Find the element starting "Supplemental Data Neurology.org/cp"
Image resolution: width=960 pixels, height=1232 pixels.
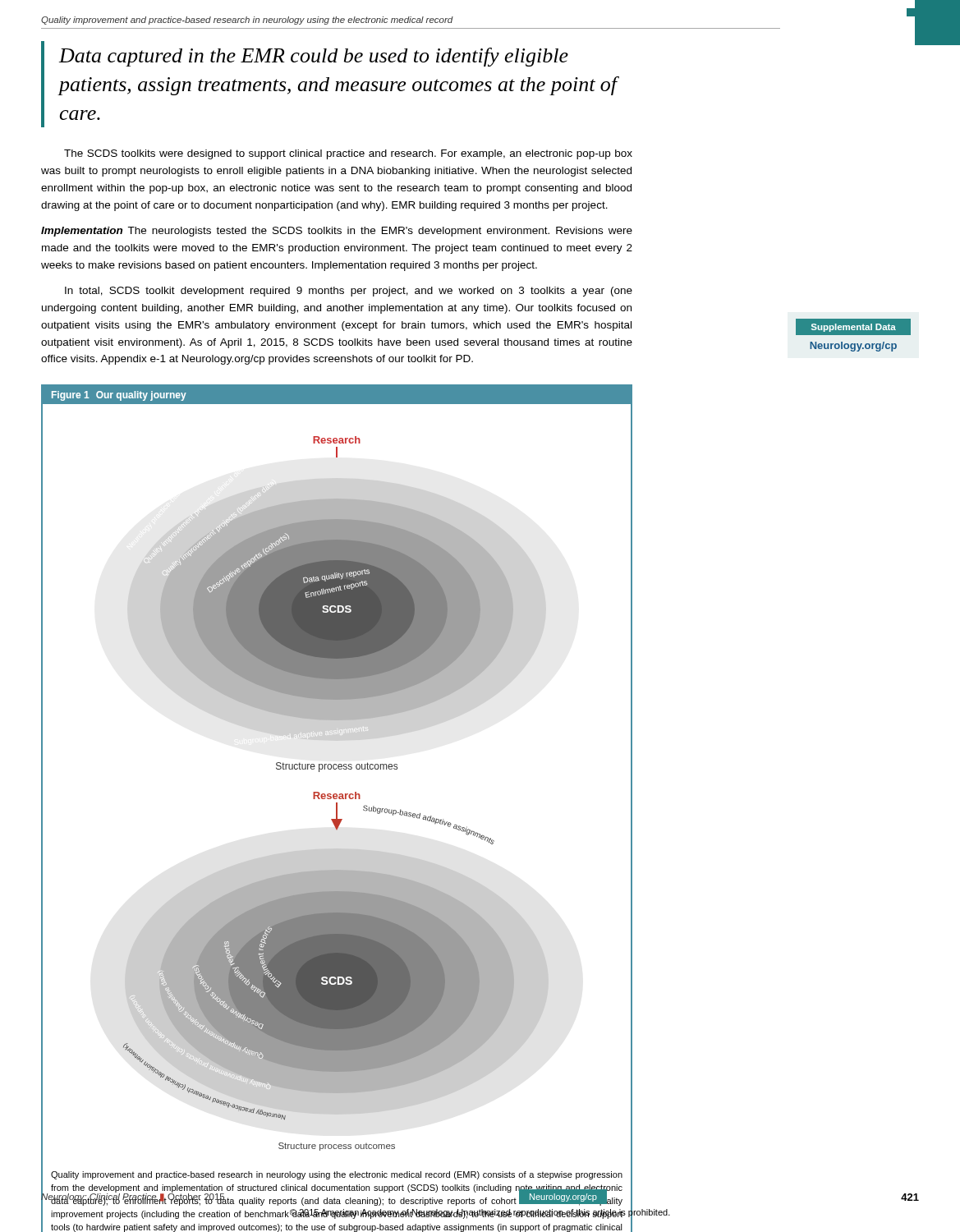tap(853, 335)
